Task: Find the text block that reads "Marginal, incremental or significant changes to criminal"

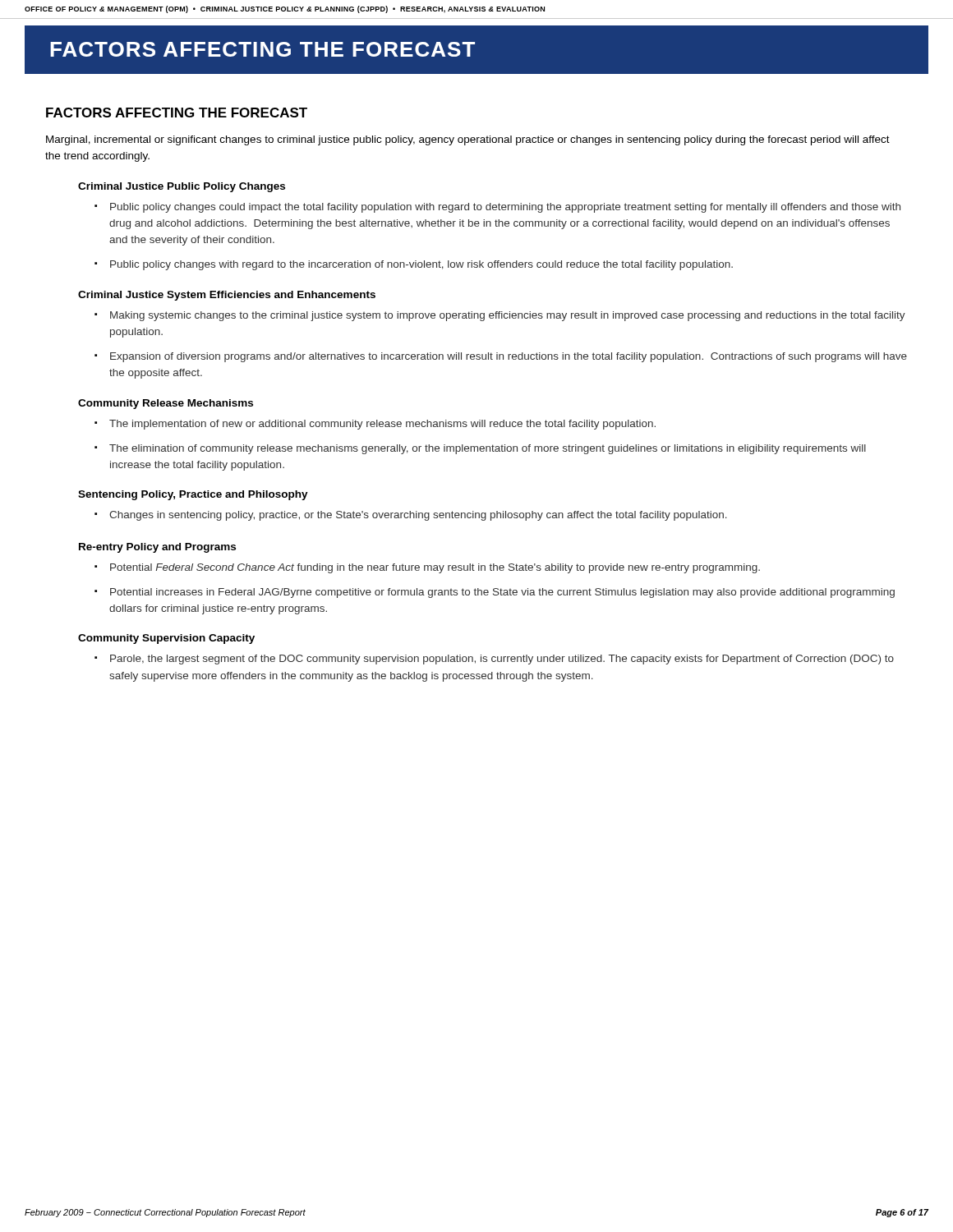Action: 467,148
